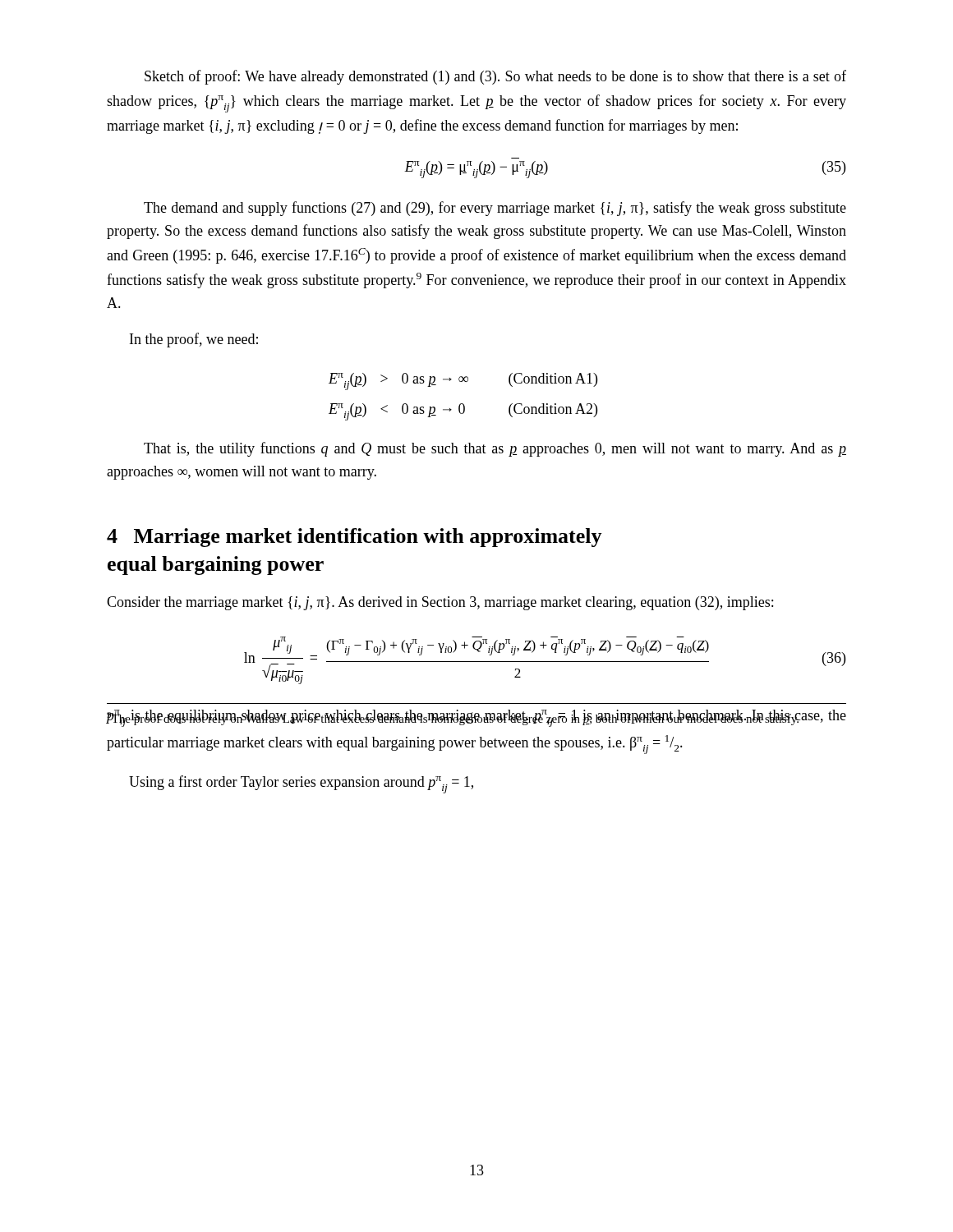Locate the element starting "That is, the utility functions q and"
Viewport: 953px width, 1232px height.
[x=476, y=461]
